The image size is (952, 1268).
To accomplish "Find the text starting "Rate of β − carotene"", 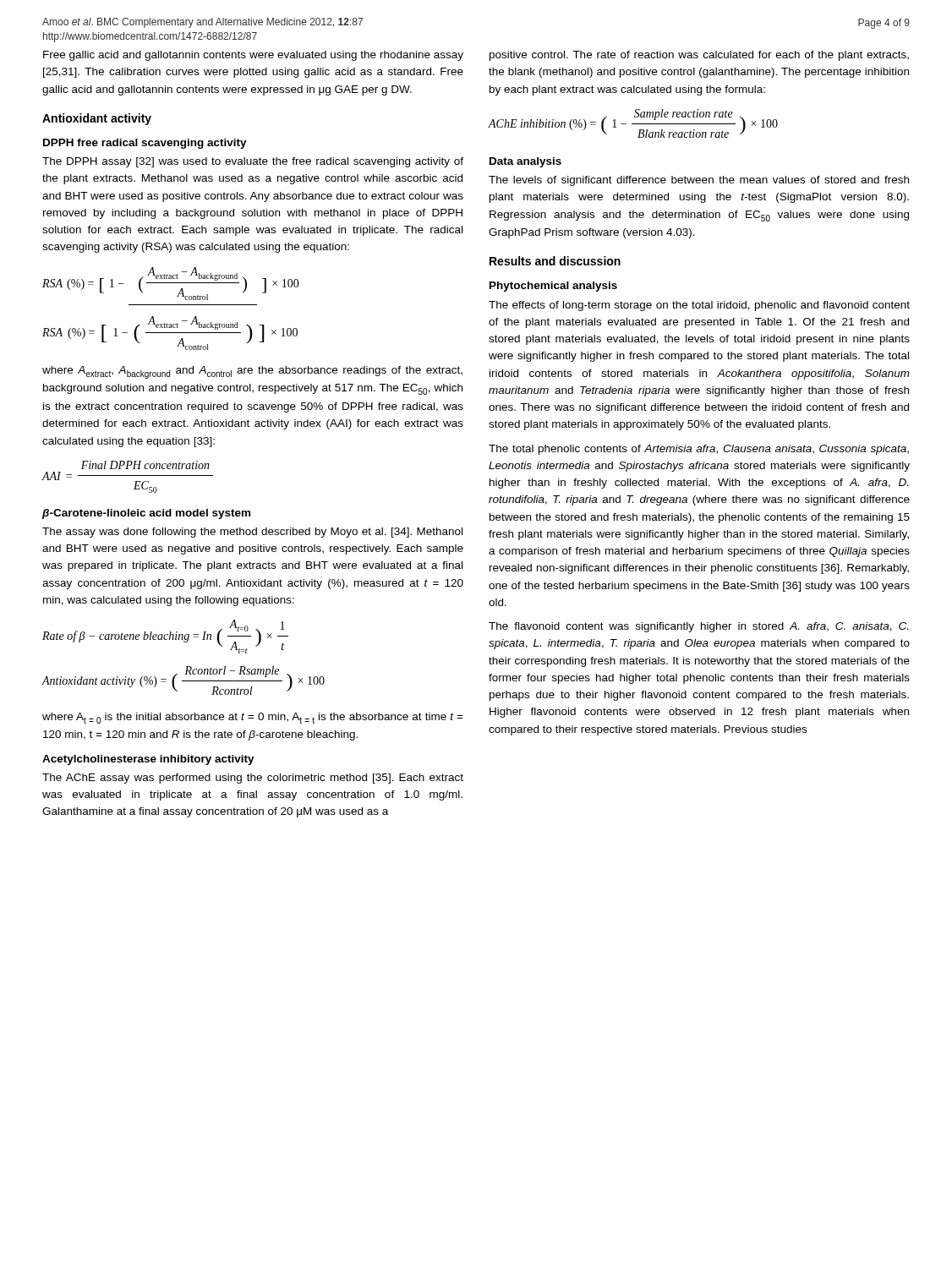I will pos(165,636).
